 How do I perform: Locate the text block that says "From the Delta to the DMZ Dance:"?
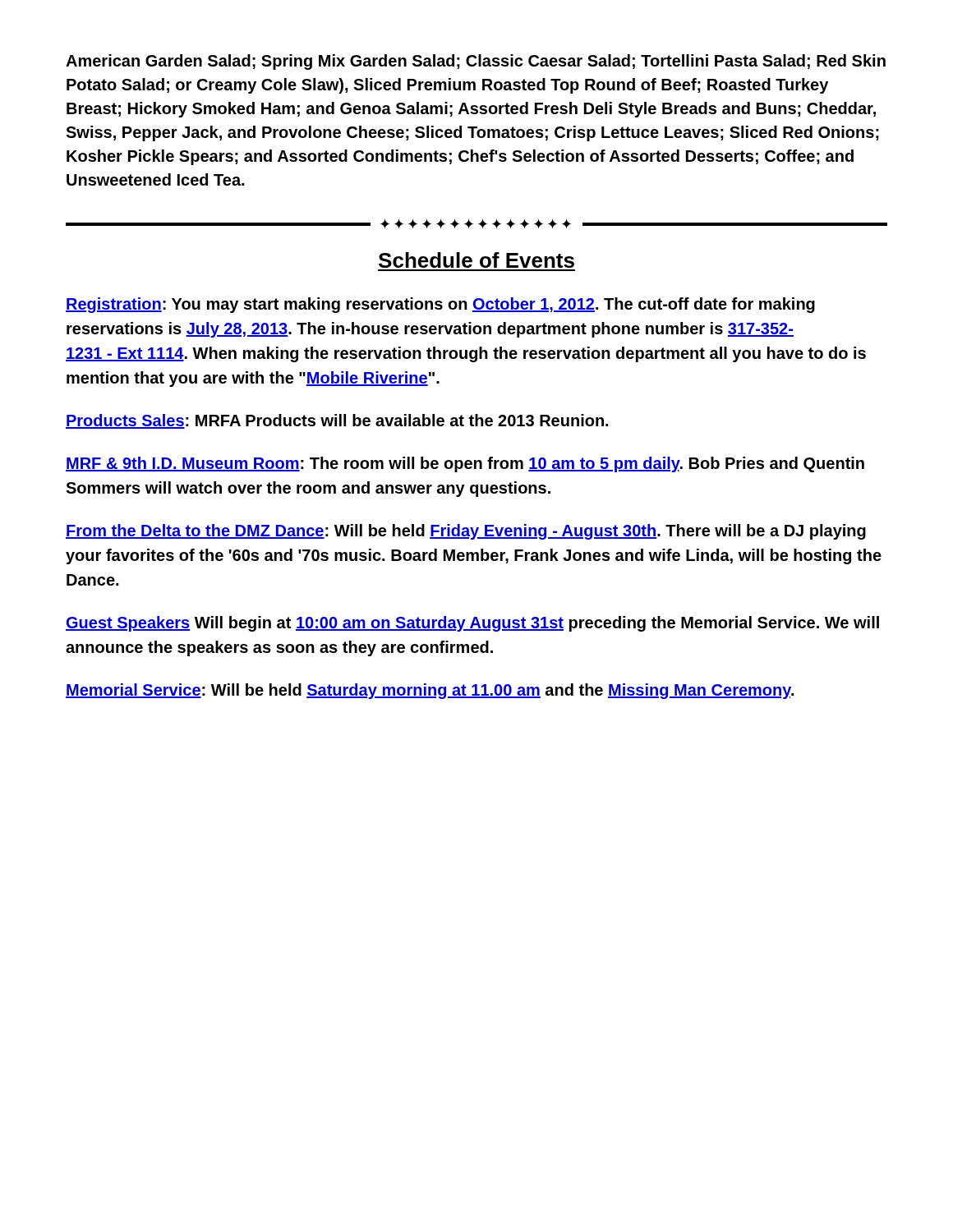(x=474, y=555)
